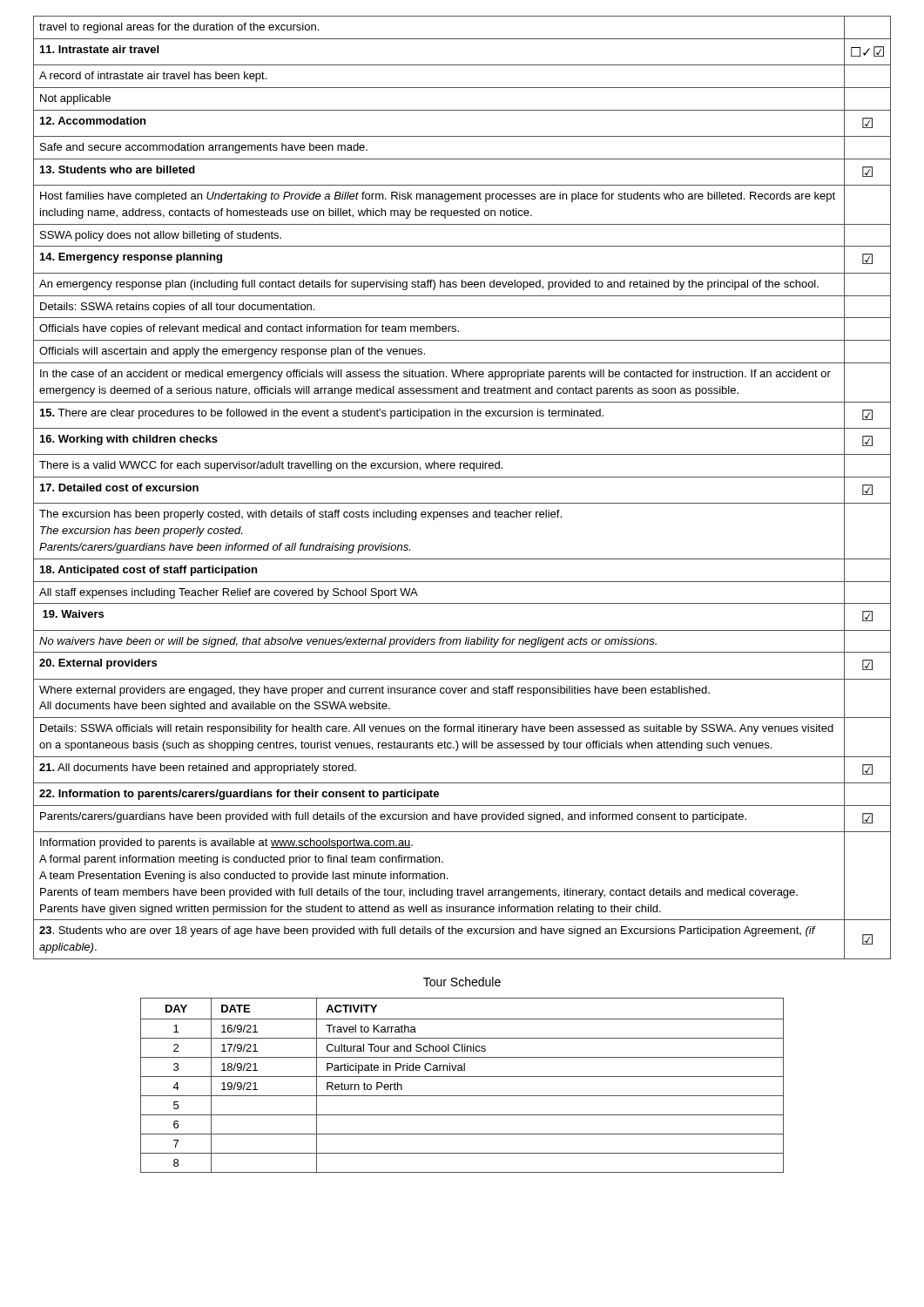This screenshot has width=924, height=1307.
Task: Locate the table with the text "Not applicable"
Action: (462, 488)
